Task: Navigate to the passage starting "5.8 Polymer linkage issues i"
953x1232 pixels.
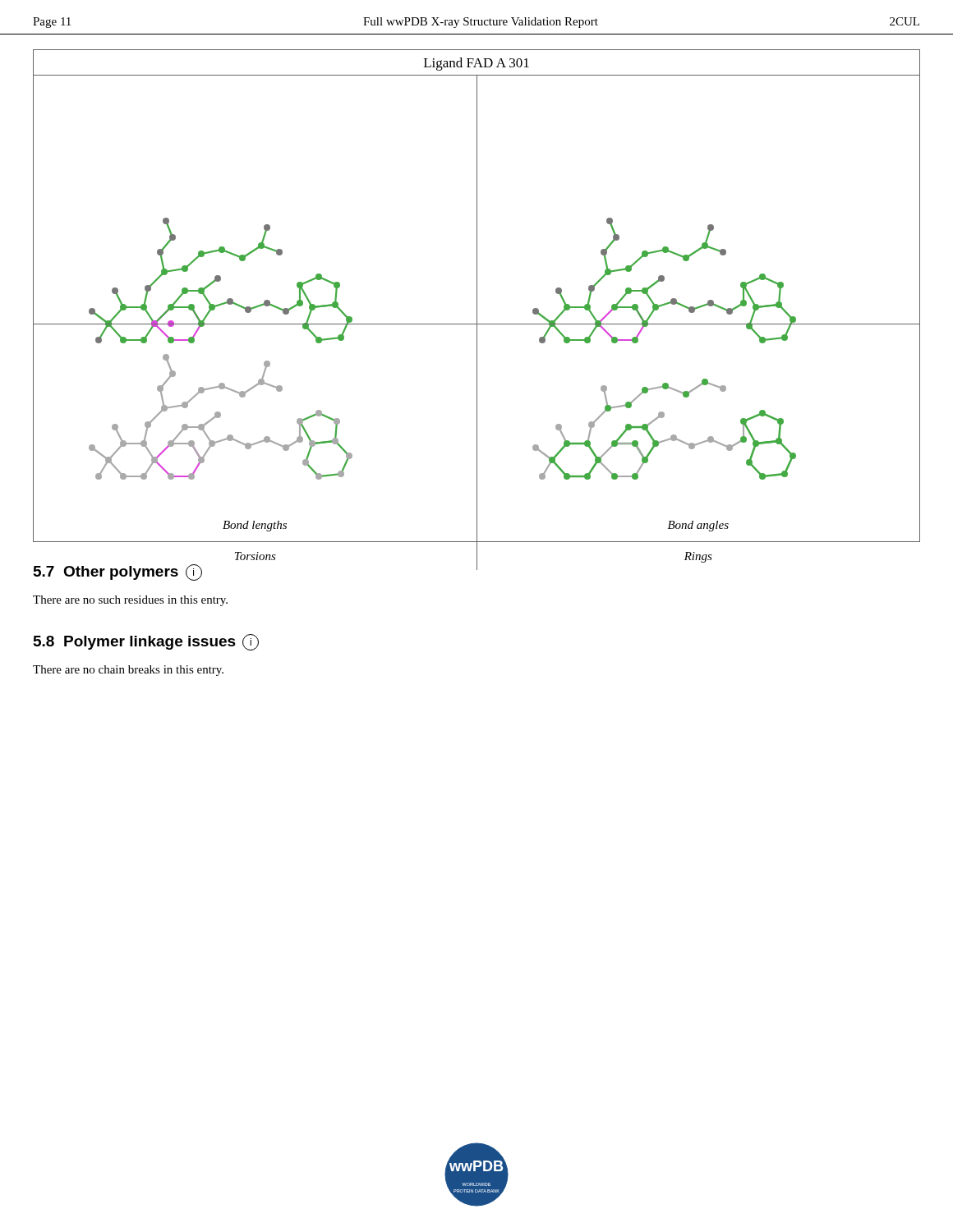Action: tap(146, 641)
